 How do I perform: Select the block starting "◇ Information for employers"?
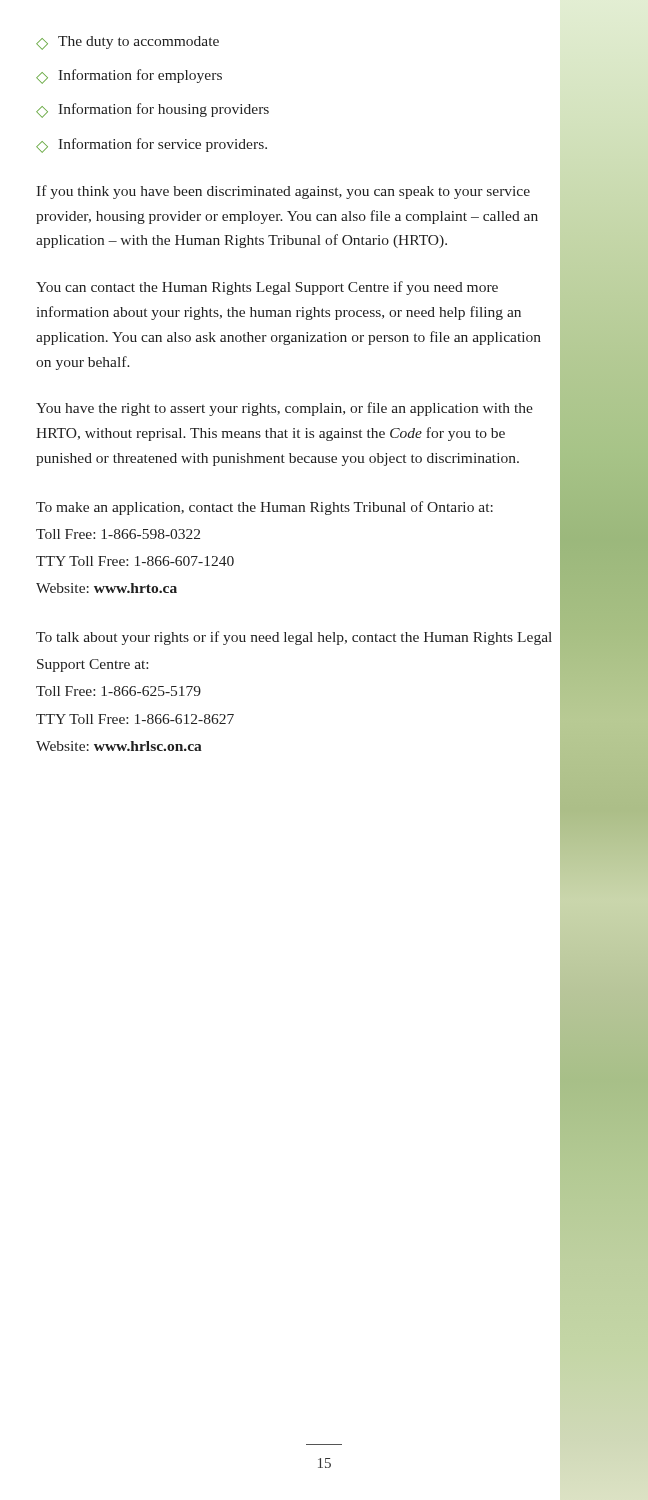click(x=129, y=76)
